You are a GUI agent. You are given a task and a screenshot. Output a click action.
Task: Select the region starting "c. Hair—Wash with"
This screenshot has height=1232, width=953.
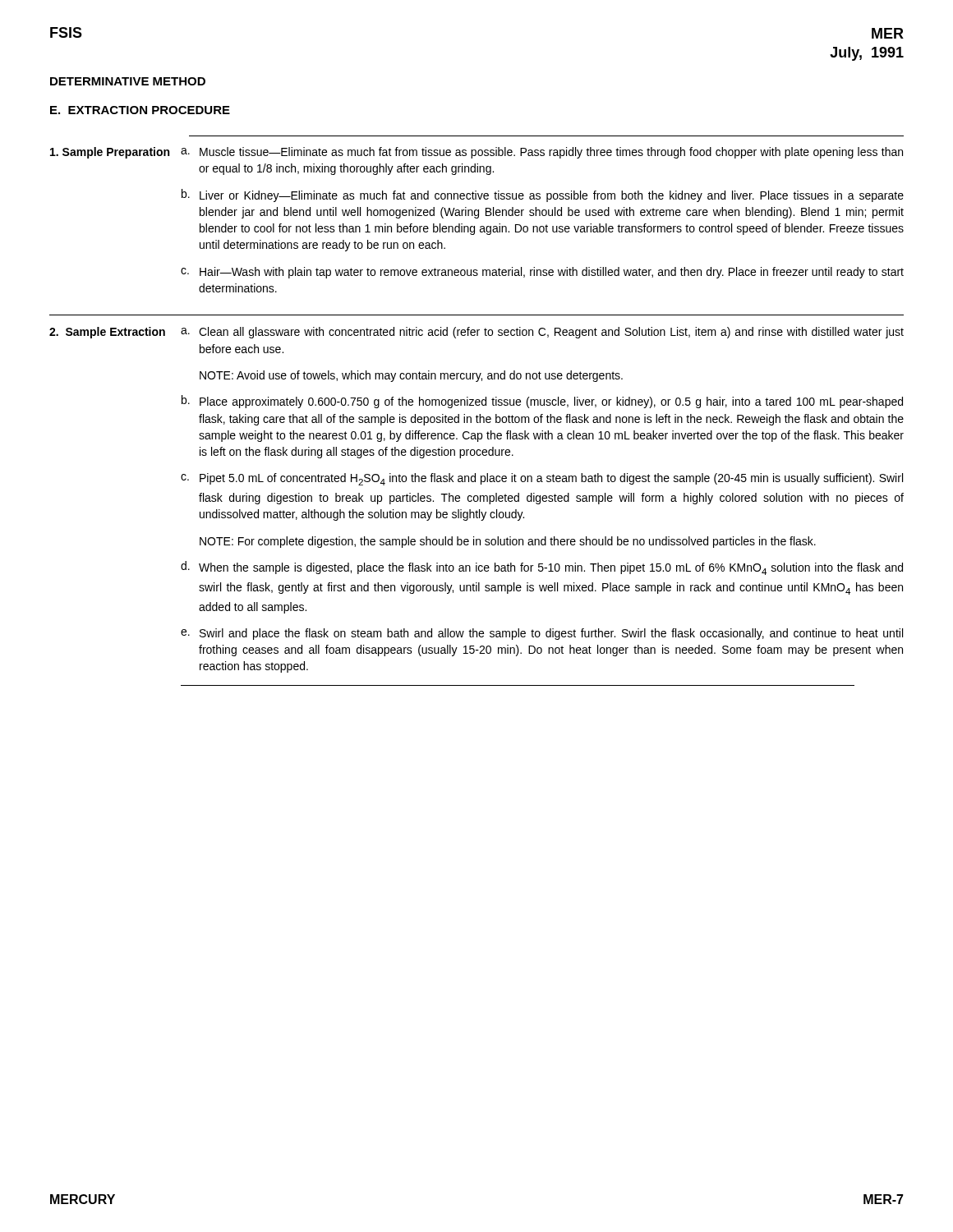[x=542, y=280]
